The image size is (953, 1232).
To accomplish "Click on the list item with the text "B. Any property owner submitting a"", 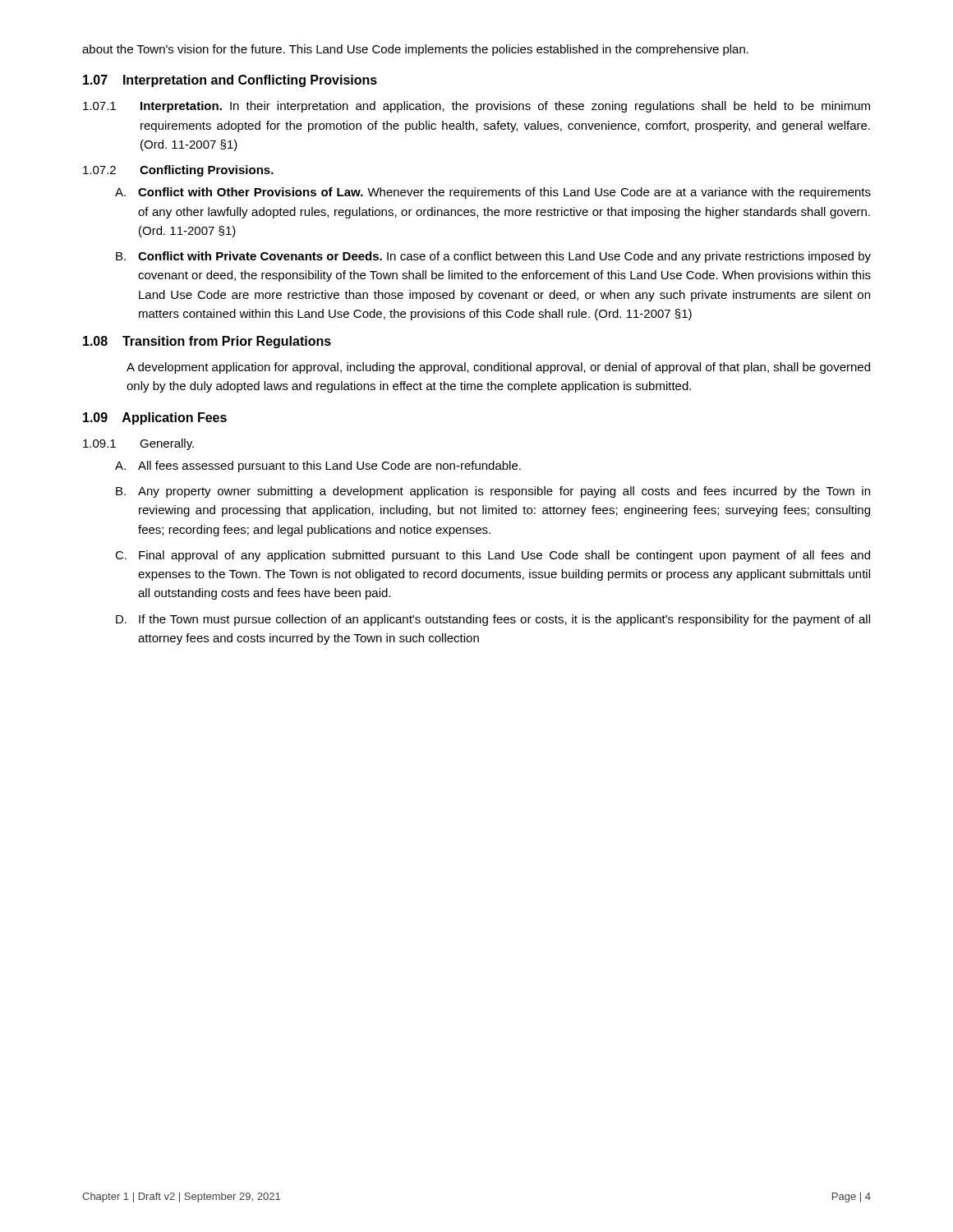I will click(493, 510).
